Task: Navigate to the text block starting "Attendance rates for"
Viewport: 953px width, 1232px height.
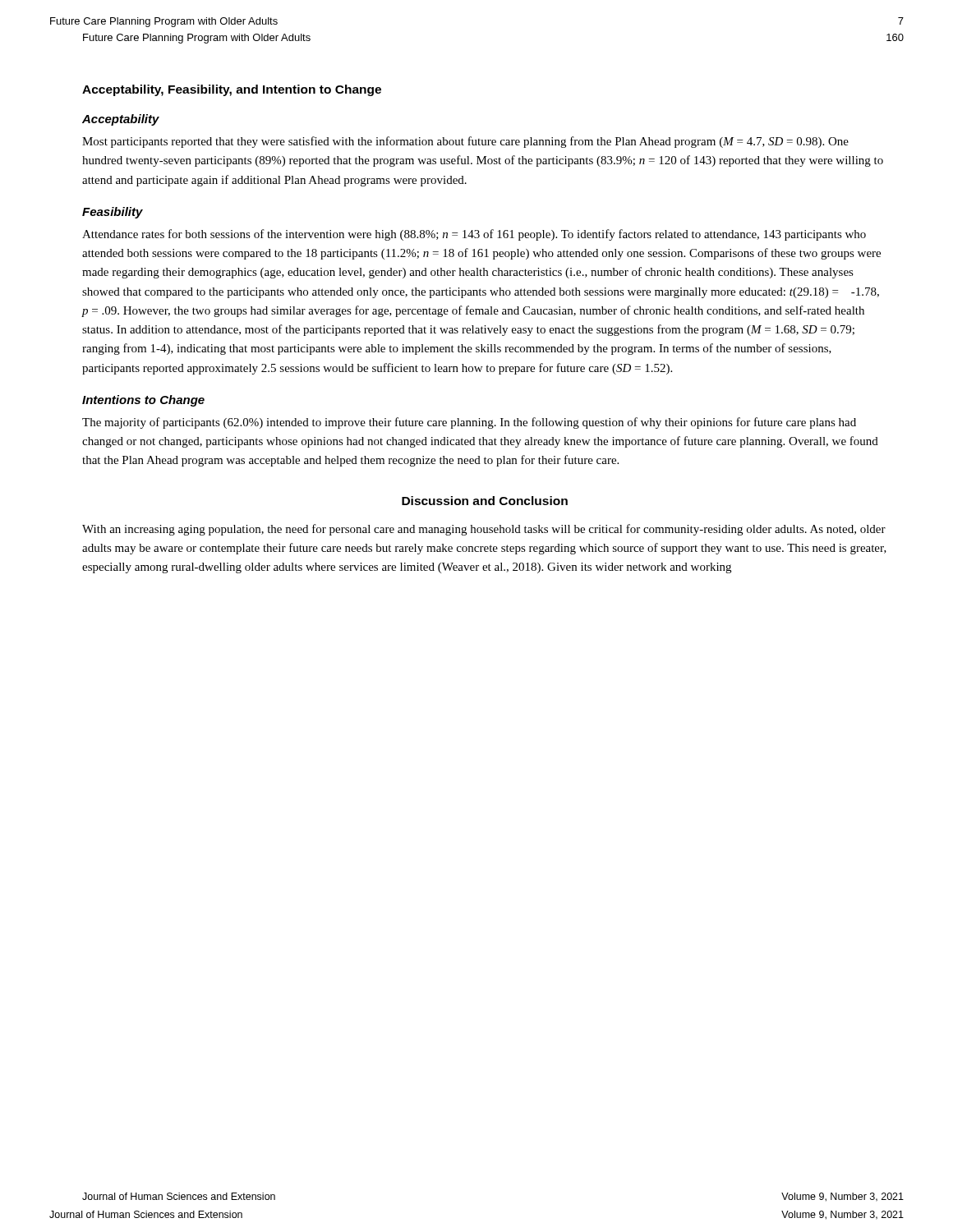Action: (x=482, y=301)
